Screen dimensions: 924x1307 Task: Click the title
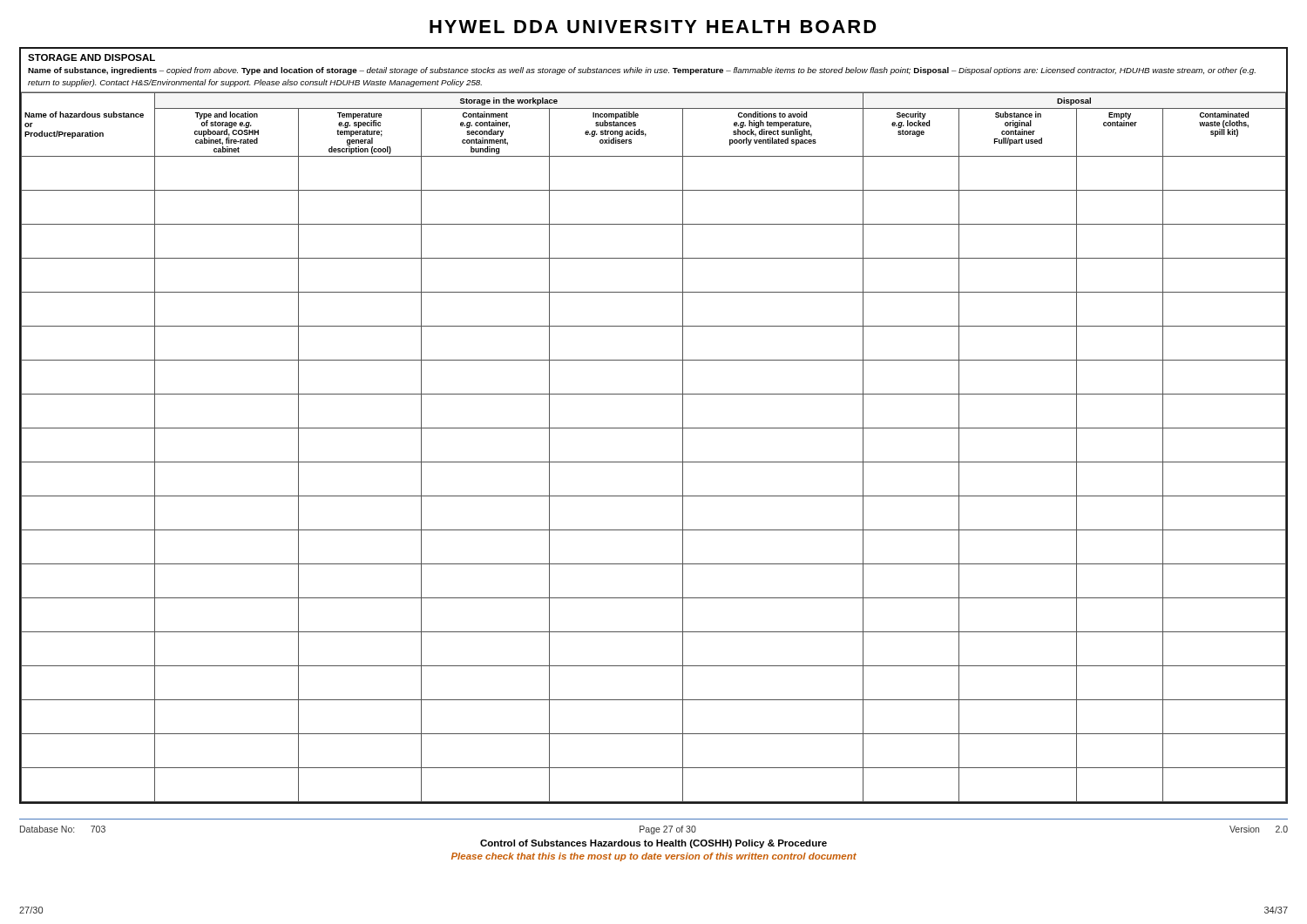pos(654,27)
